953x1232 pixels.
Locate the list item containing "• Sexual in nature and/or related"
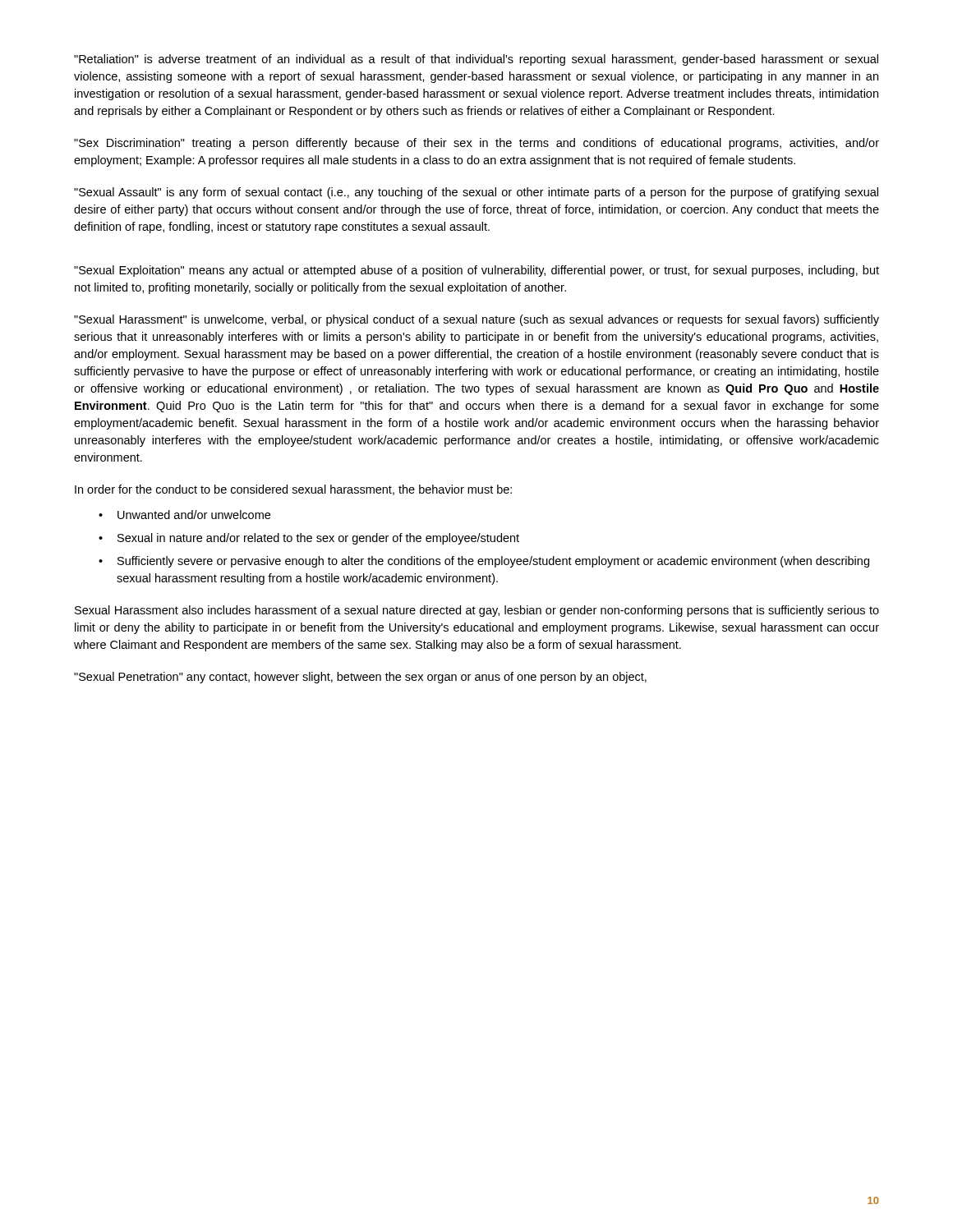(489, 539)
